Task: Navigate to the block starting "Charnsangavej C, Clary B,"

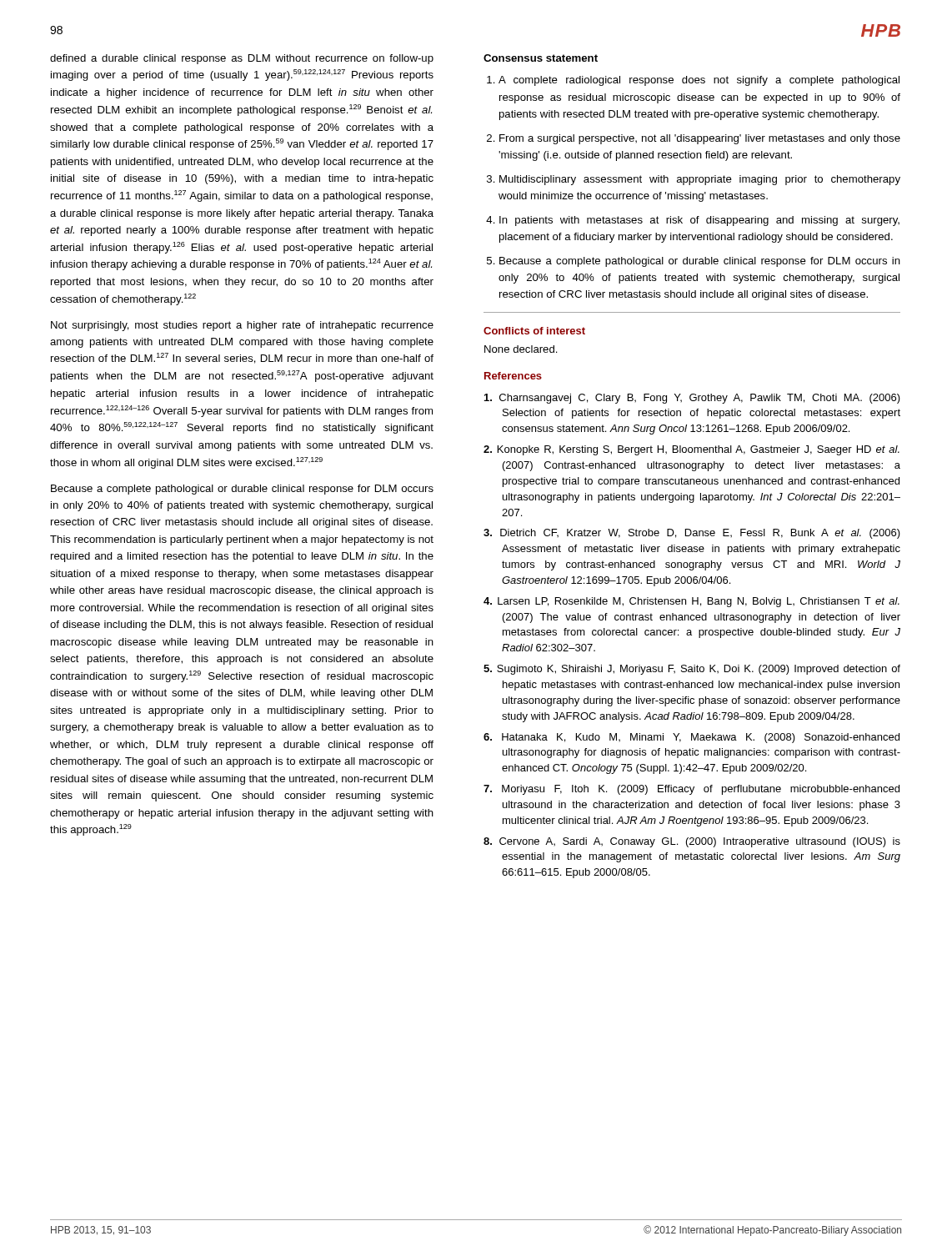Action: tap(692, 413)
